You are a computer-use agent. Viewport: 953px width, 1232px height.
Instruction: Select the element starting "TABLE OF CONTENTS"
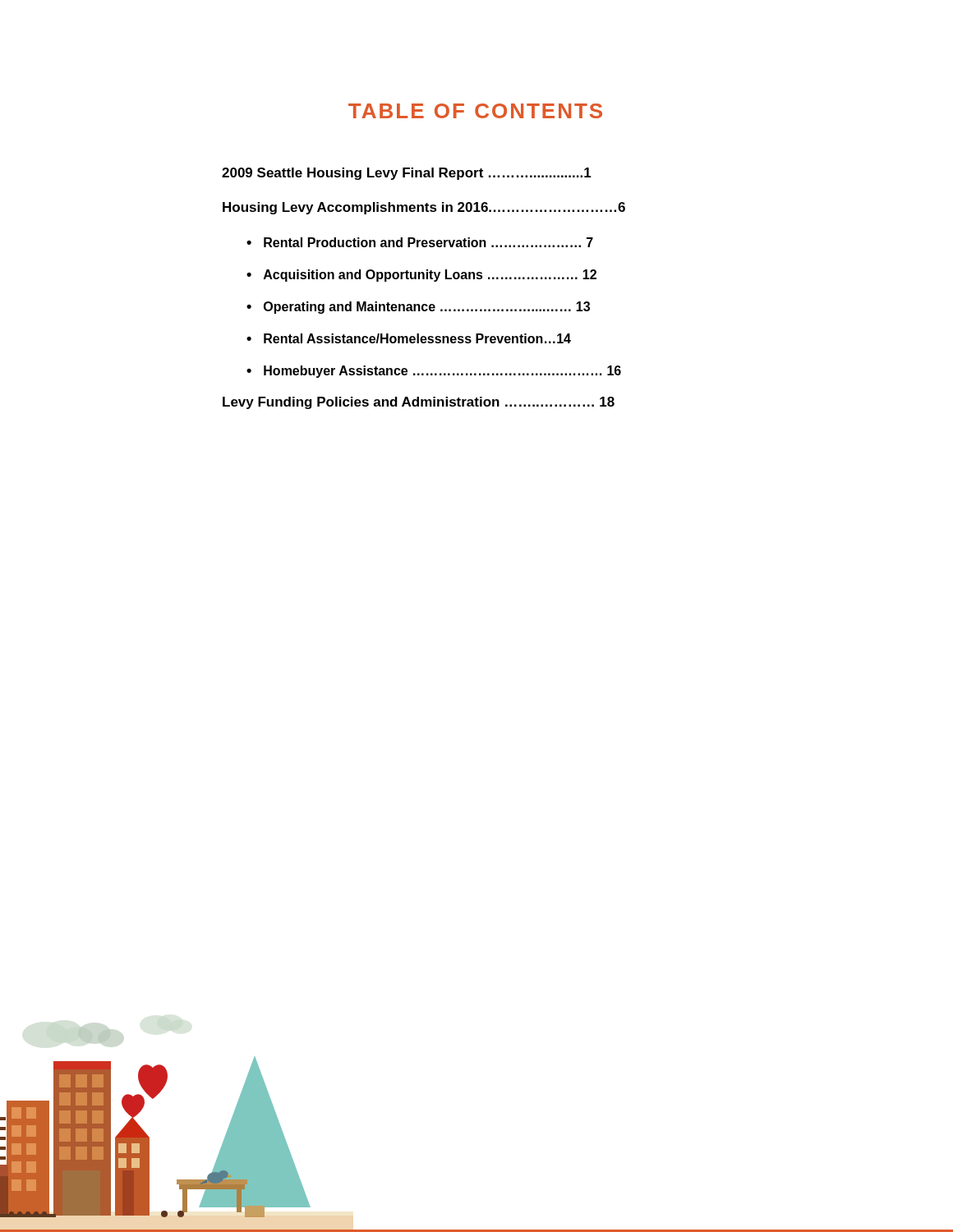click(476, 111)
